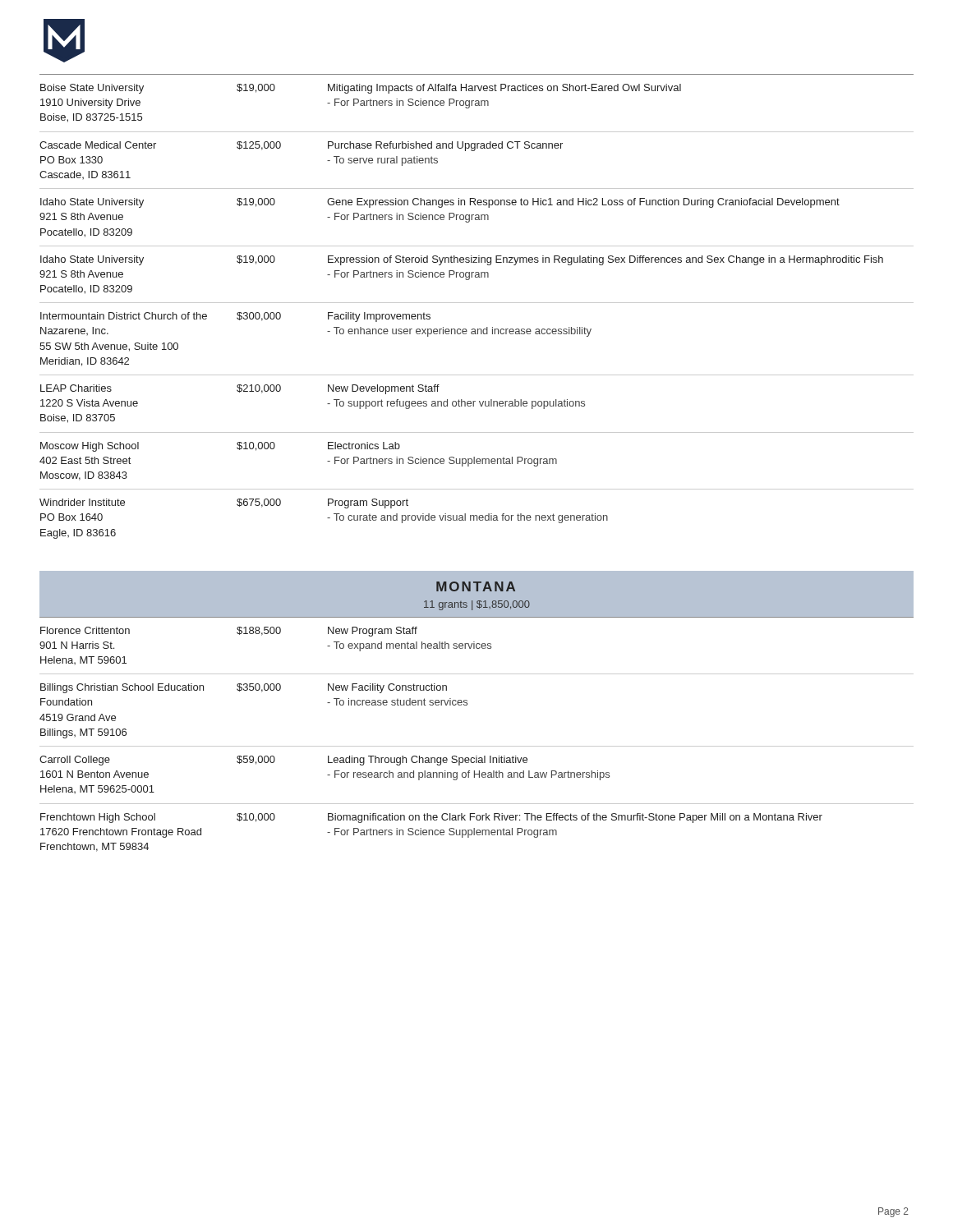Select the table that reads "Biomagnification on the"
Viewport: 953px width, 1232px height.
pos(476,738)
